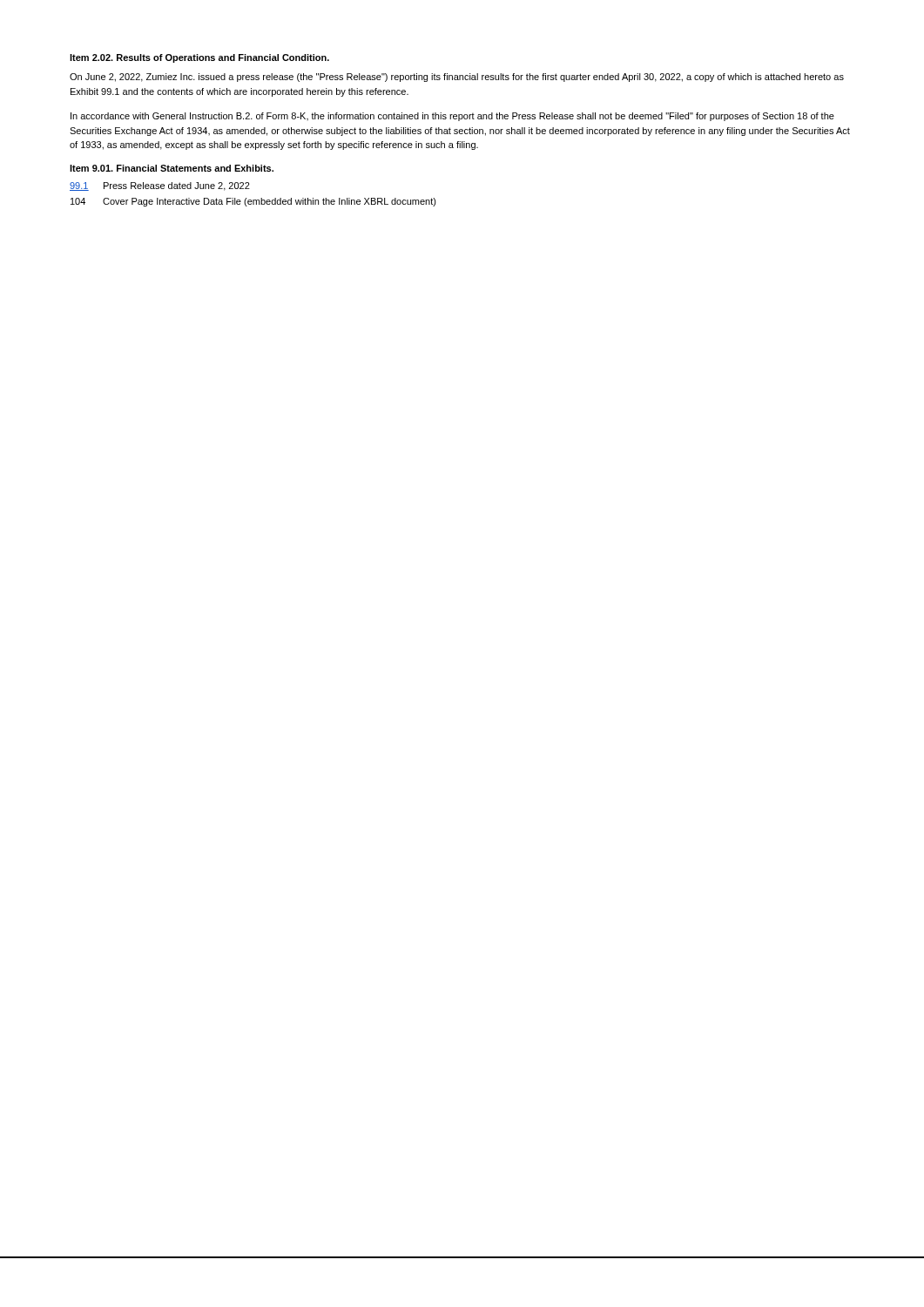Click on the list item with the text "104 Cover Page Interactive Data"
This screenshot has width=924, height=1307.
(253, 202)
